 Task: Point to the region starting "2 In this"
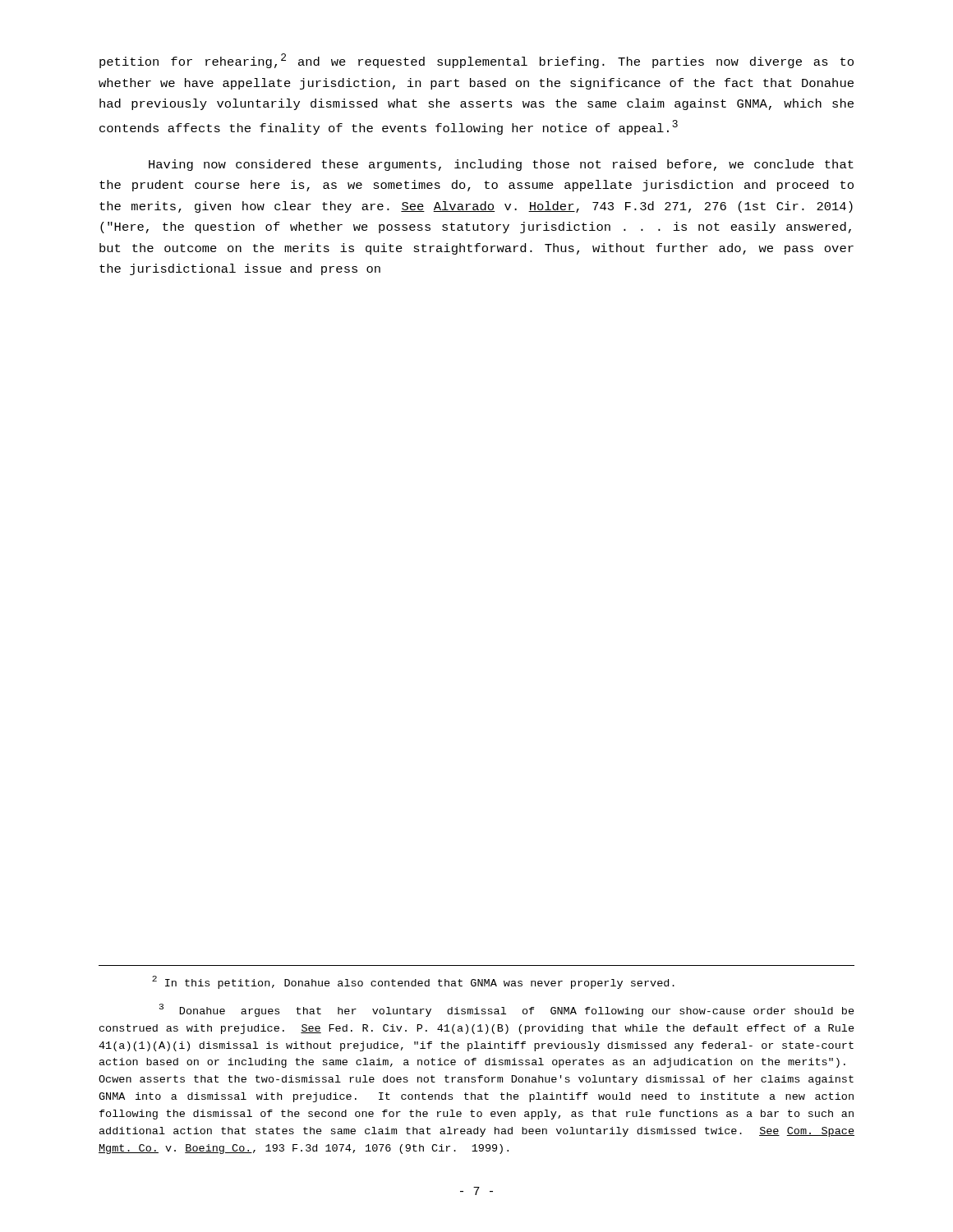(476, 982)
